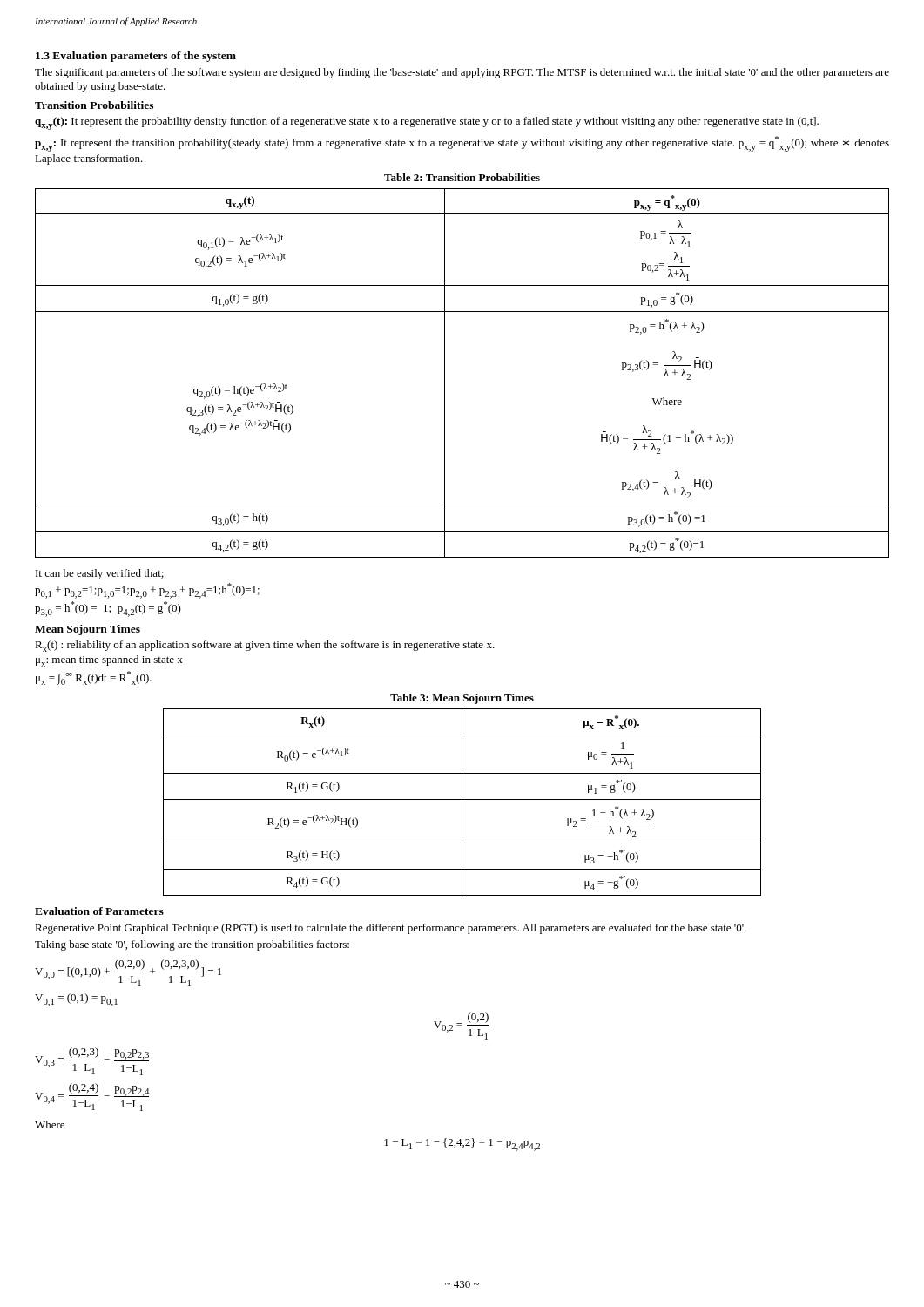
Task: Find the block starting "It can be easily"
Action: (147, 591)
